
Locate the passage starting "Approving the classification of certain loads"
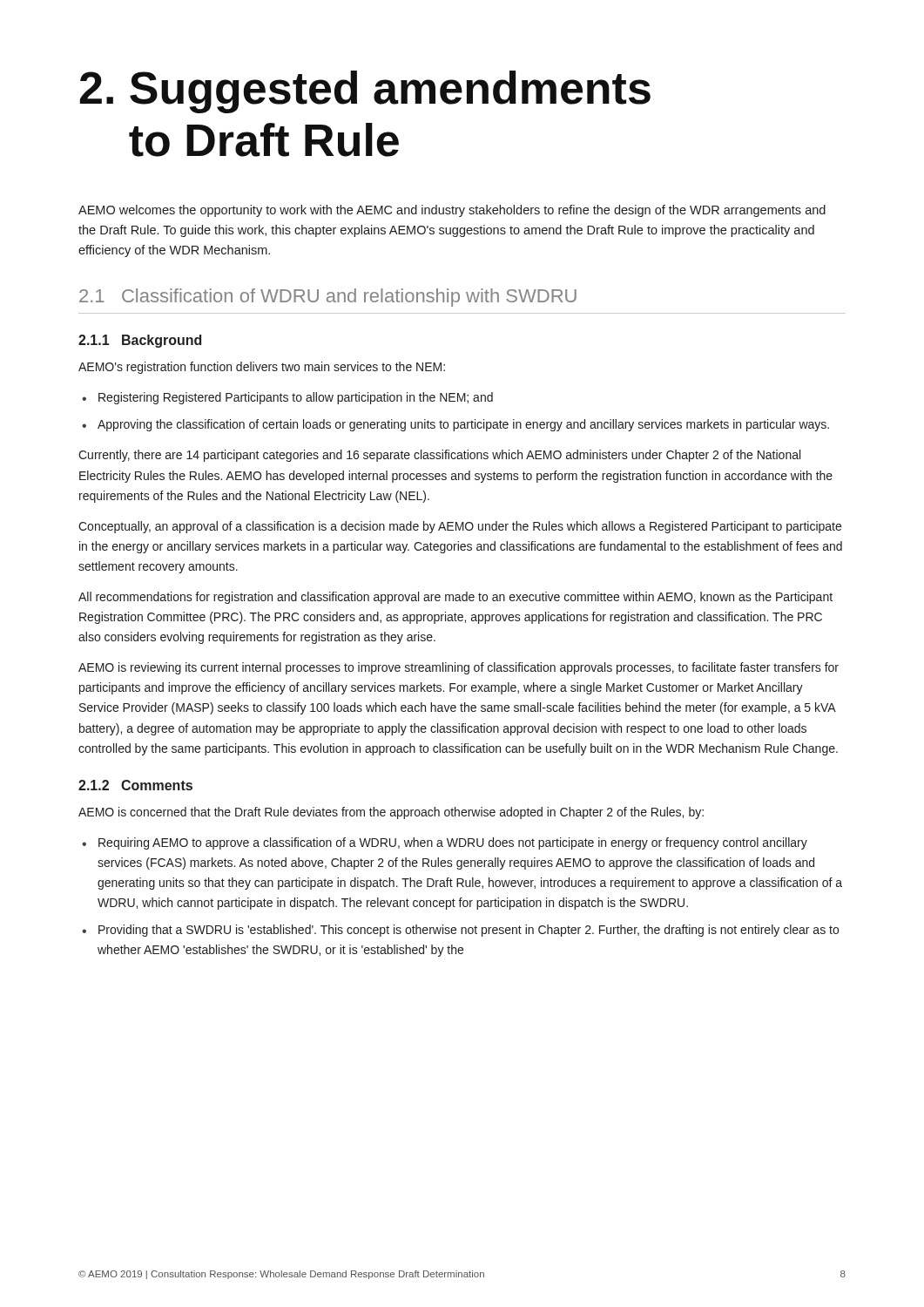coord(464,425)
